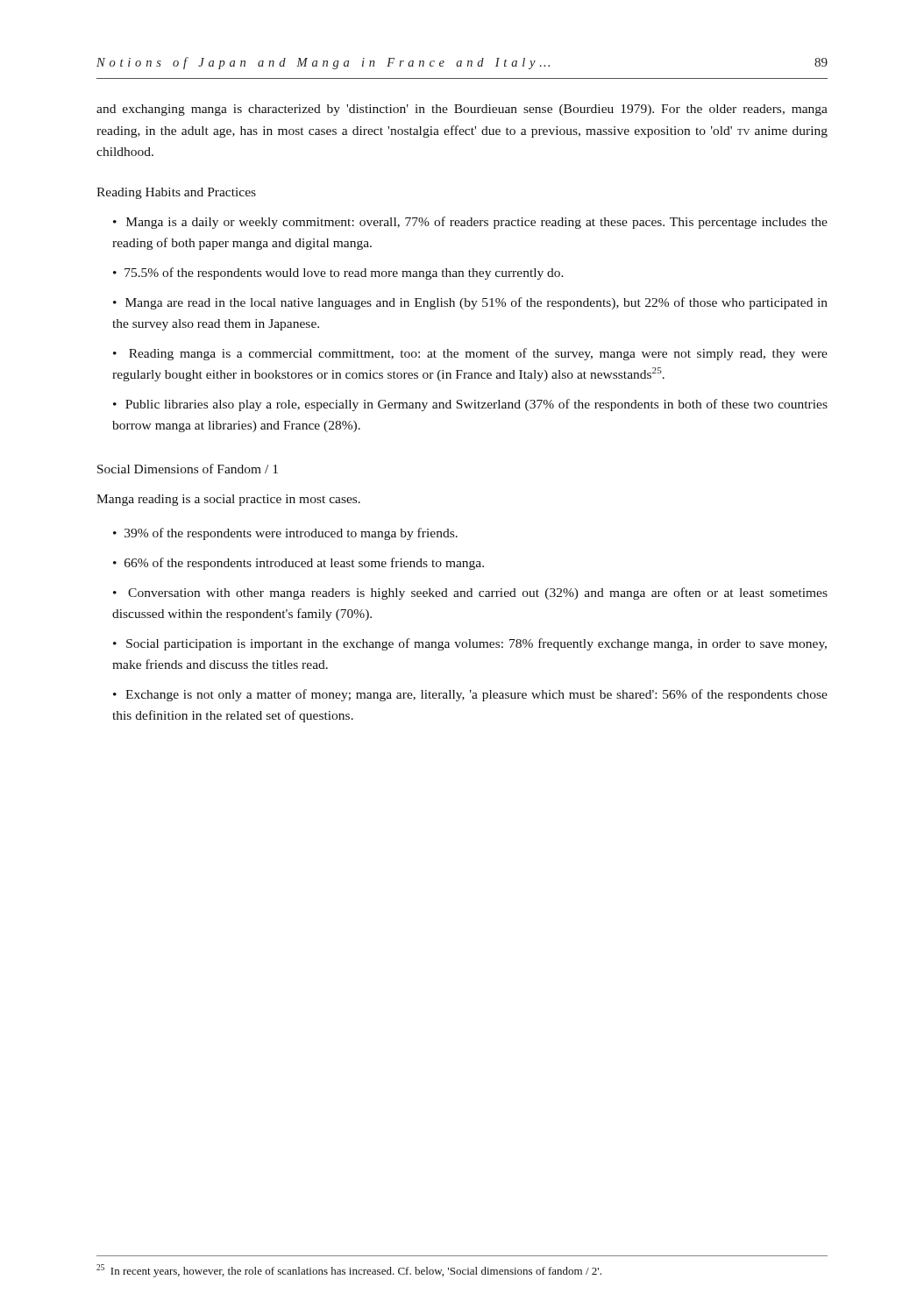Image resolution: width=924 pixels, height=1315 pixels.
Task: Find the passage starting "• Reading manga"
Action: coord(470,364)
